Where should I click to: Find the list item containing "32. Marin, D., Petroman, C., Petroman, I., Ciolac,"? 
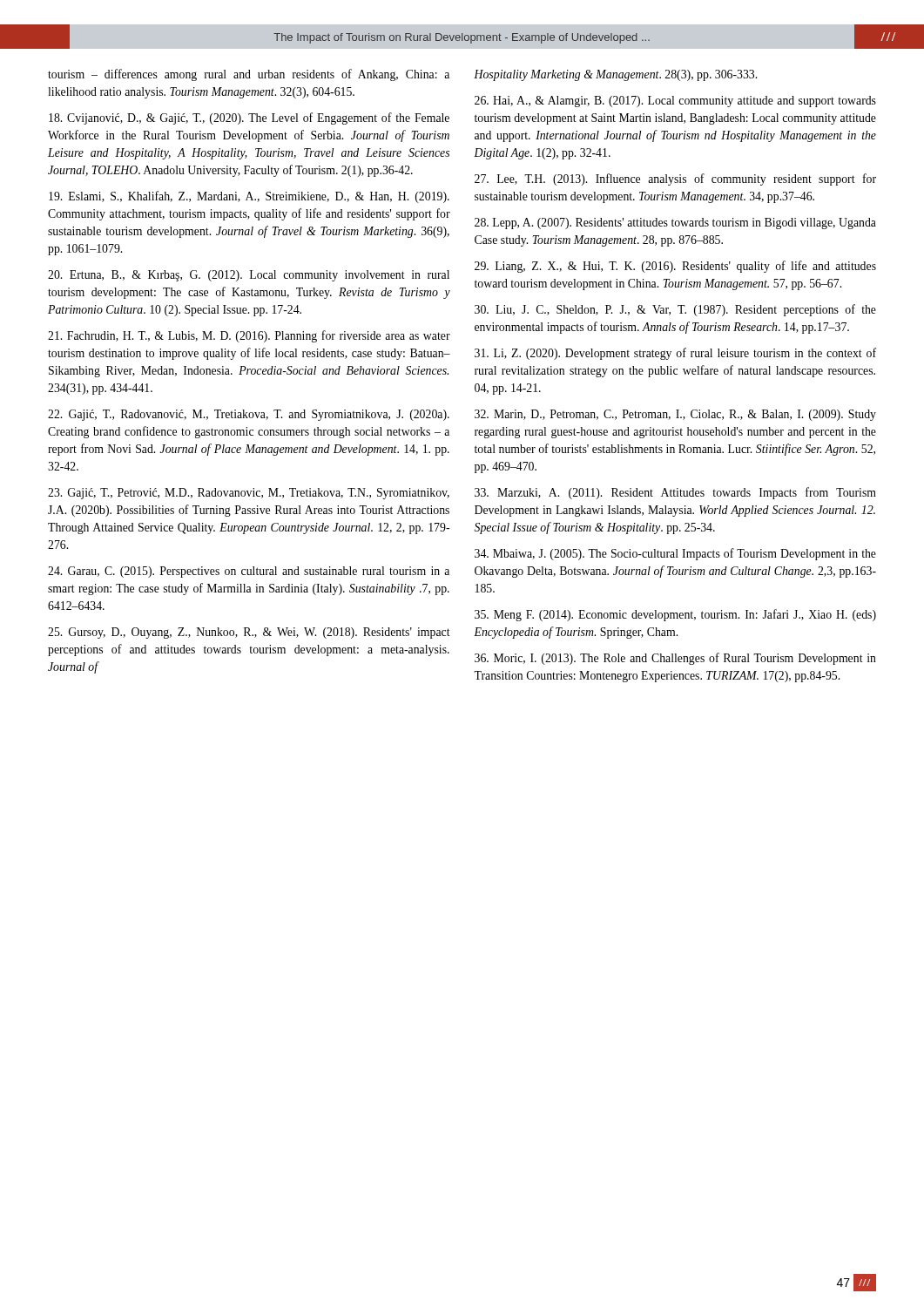(x=675, y=440)
